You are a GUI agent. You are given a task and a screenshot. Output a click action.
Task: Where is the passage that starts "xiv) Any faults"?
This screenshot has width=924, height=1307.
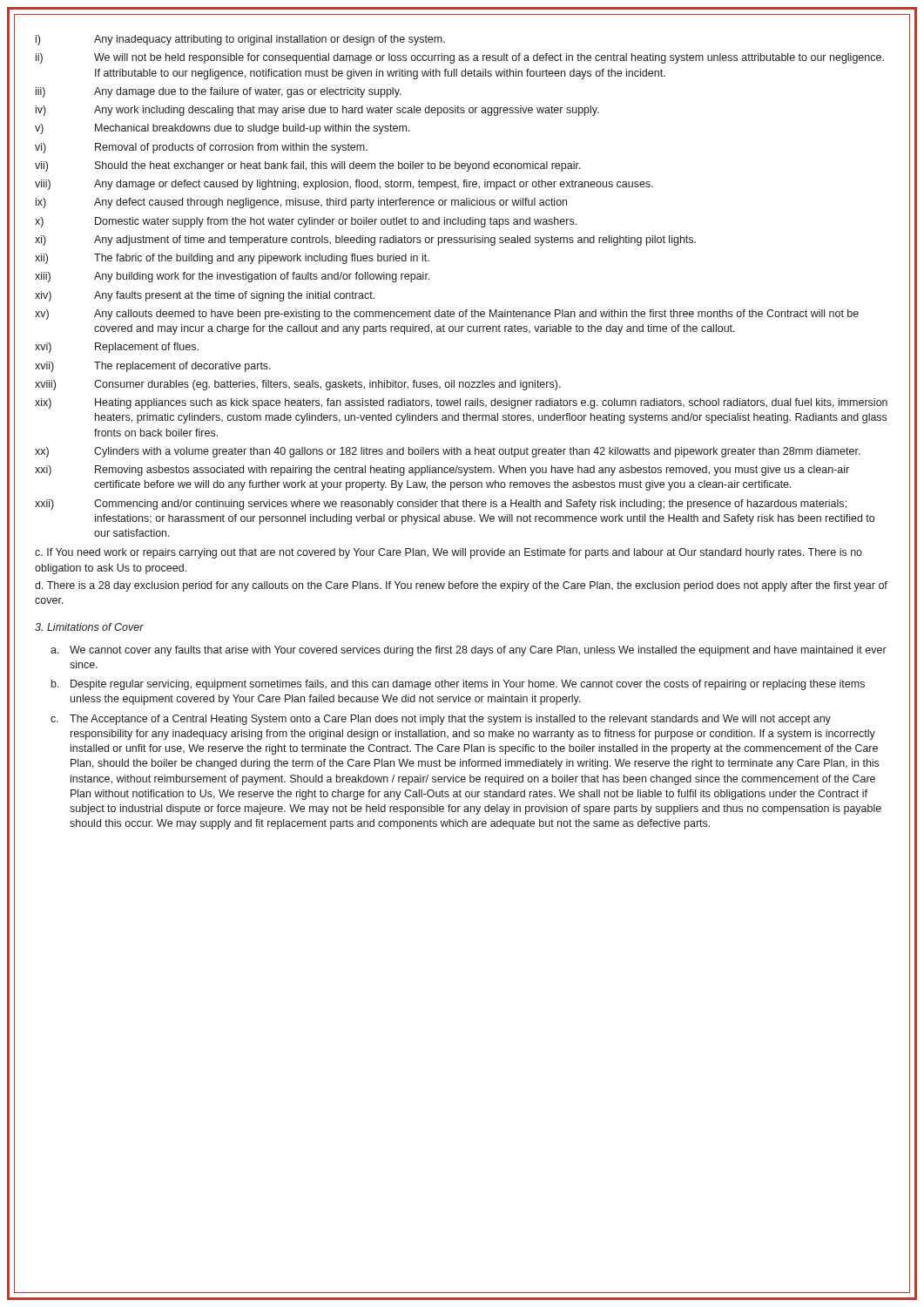(205, 296)
